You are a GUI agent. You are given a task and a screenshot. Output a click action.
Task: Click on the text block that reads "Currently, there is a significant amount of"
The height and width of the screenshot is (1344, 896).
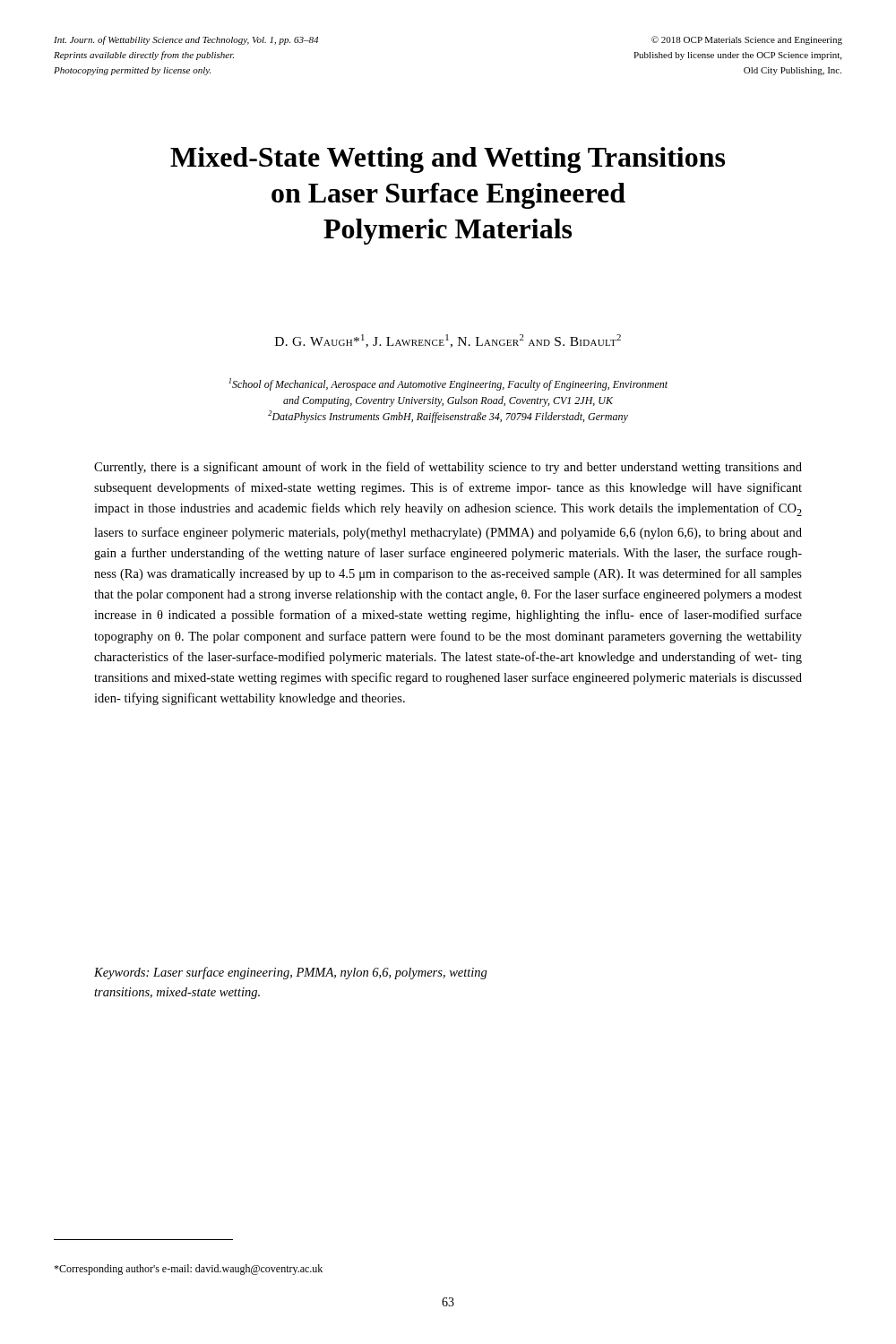click(448, 582)
